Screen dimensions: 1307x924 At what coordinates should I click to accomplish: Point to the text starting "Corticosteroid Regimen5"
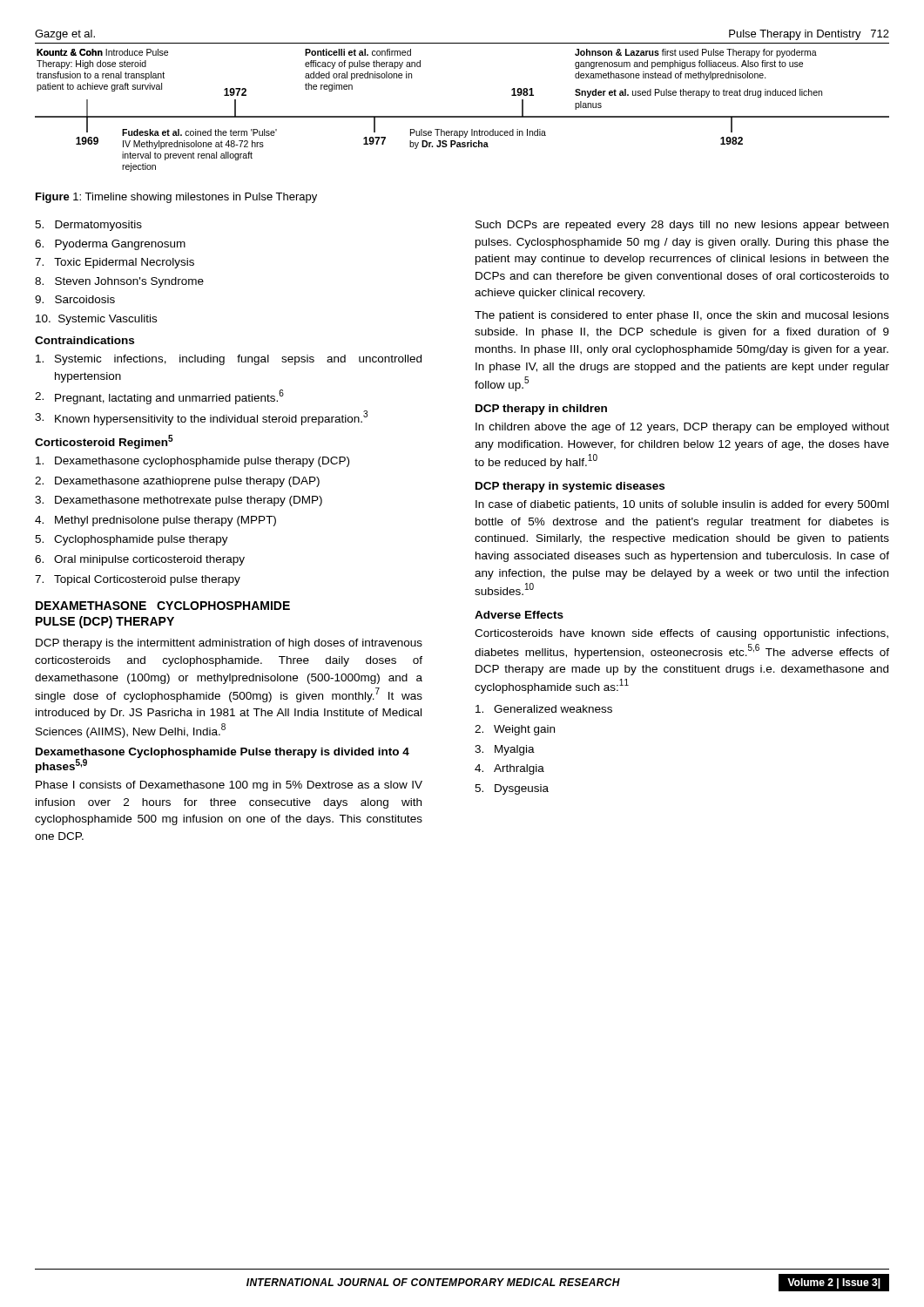(104, 441)
